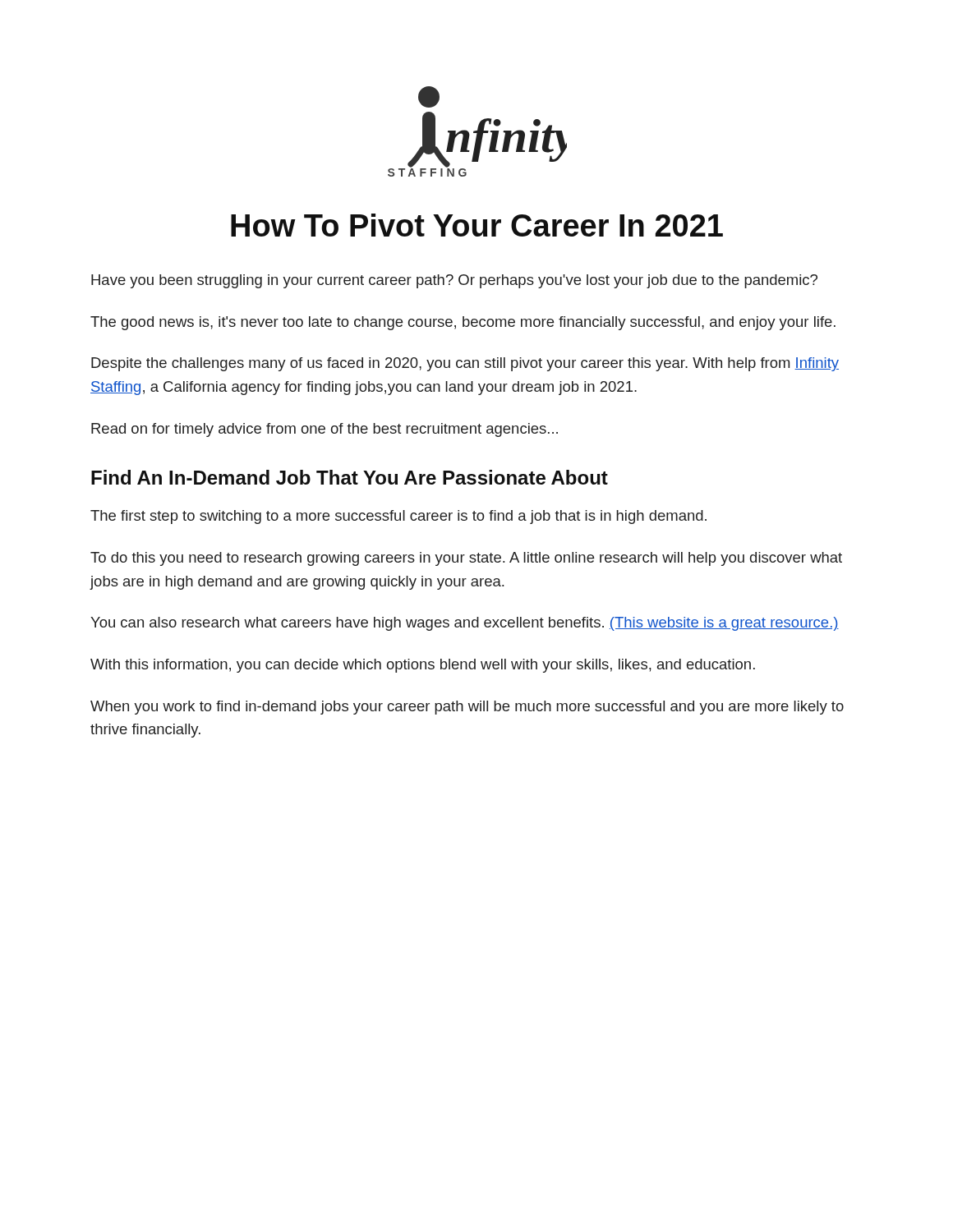Select the text block starting "You can also research what"

tap(464, 622)
